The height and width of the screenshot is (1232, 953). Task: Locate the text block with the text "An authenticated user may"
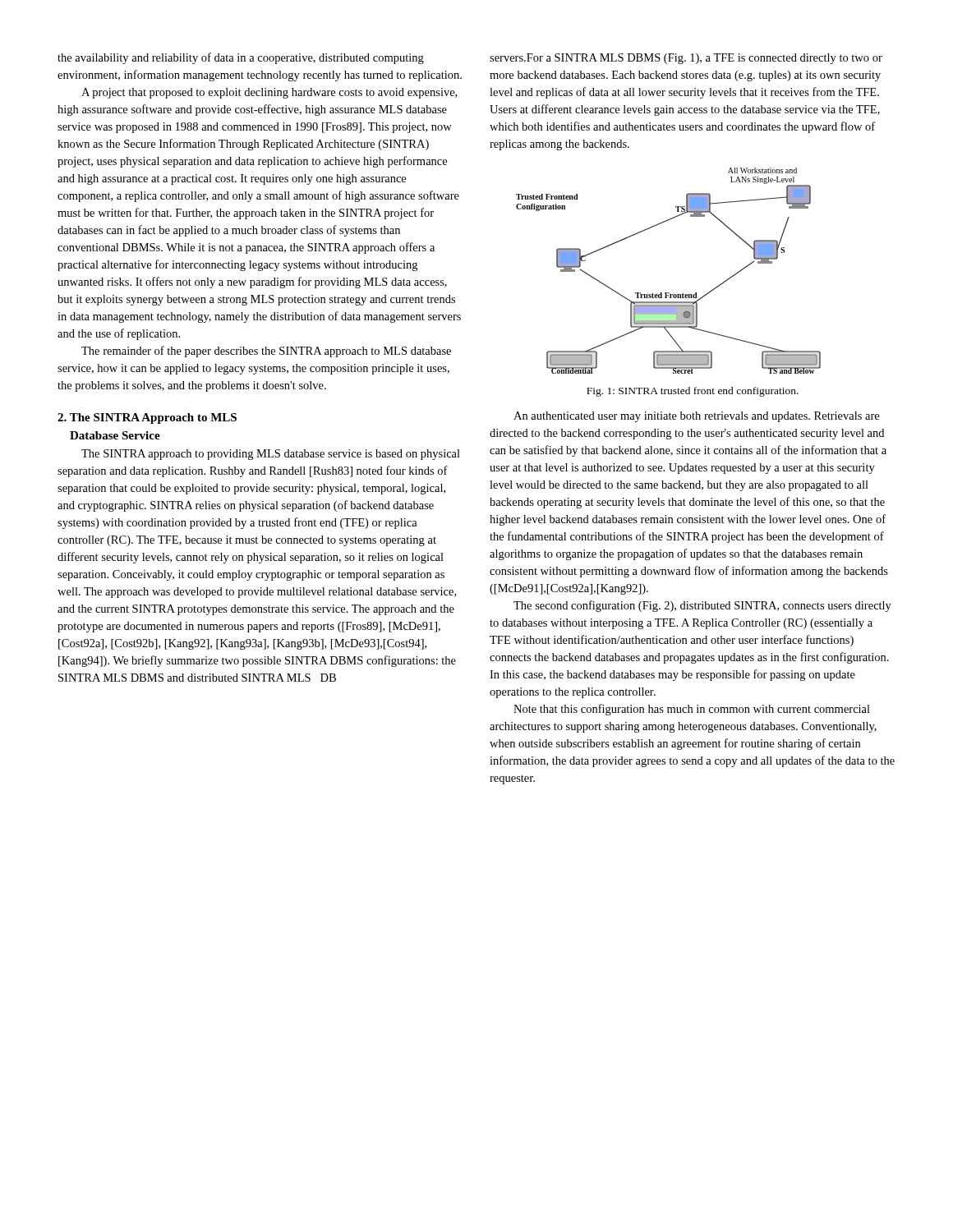(693, 597)
